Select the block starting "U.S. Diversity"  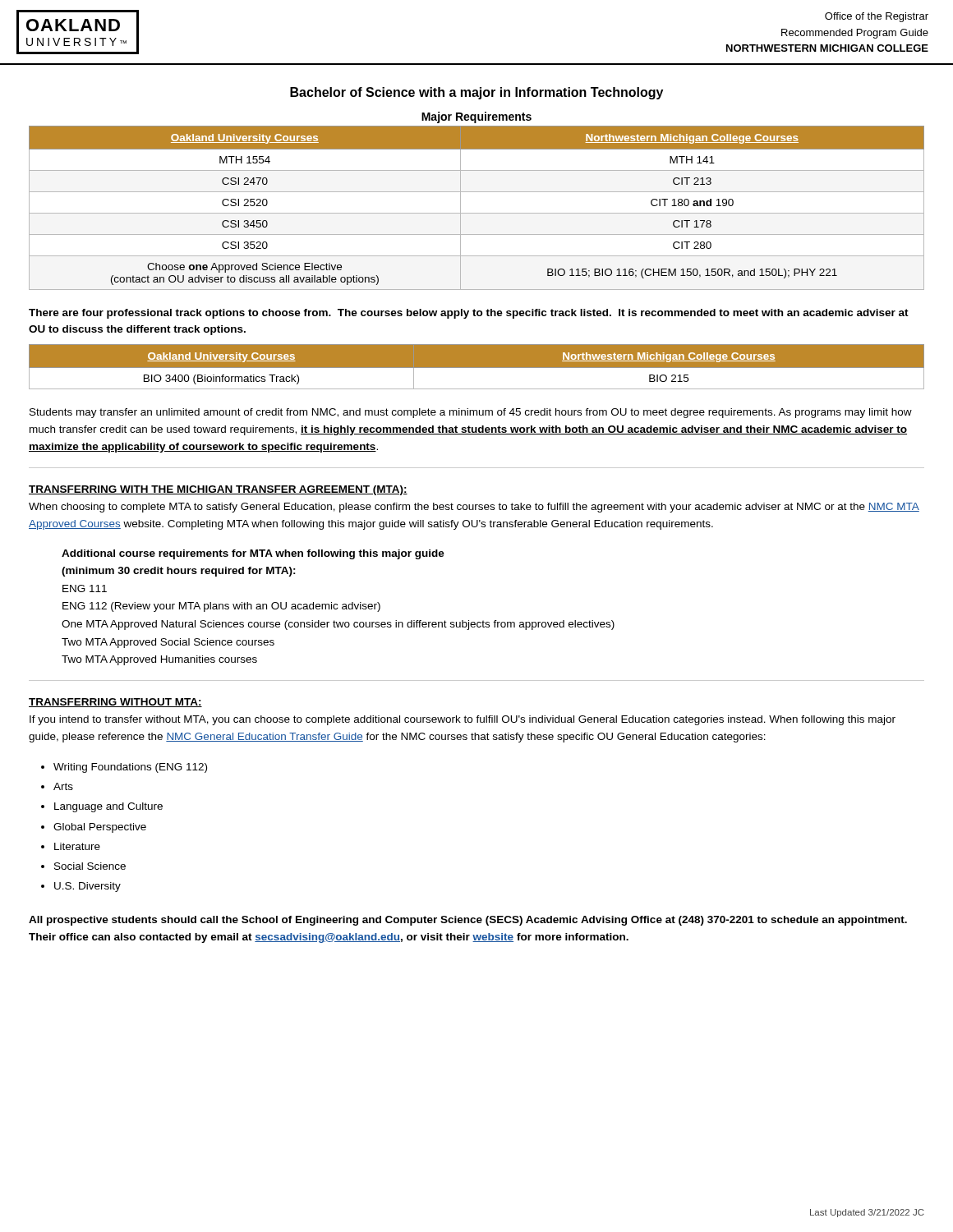[87, 886]
